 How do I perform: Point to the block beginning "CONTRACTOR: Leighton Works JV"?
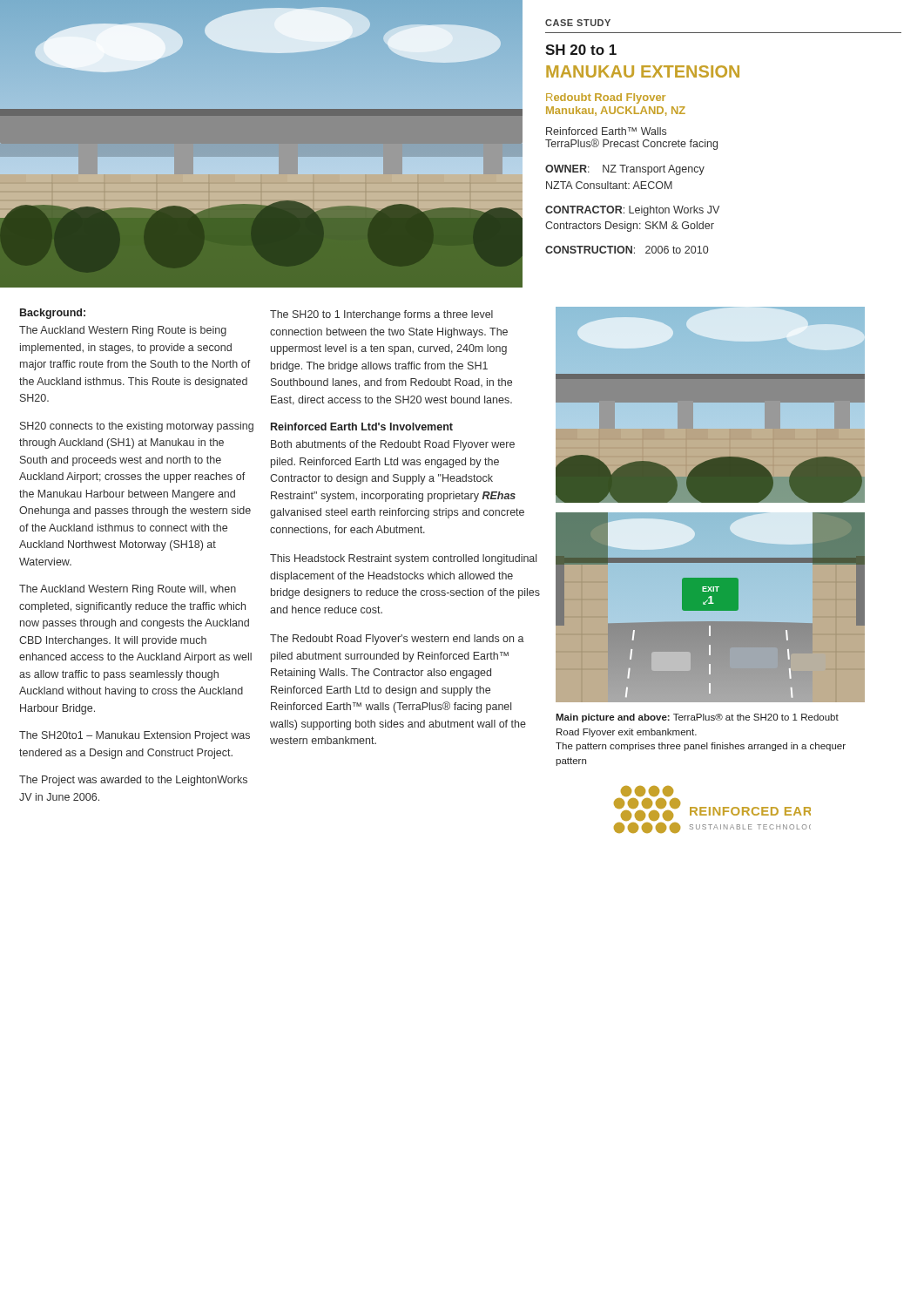632,218
